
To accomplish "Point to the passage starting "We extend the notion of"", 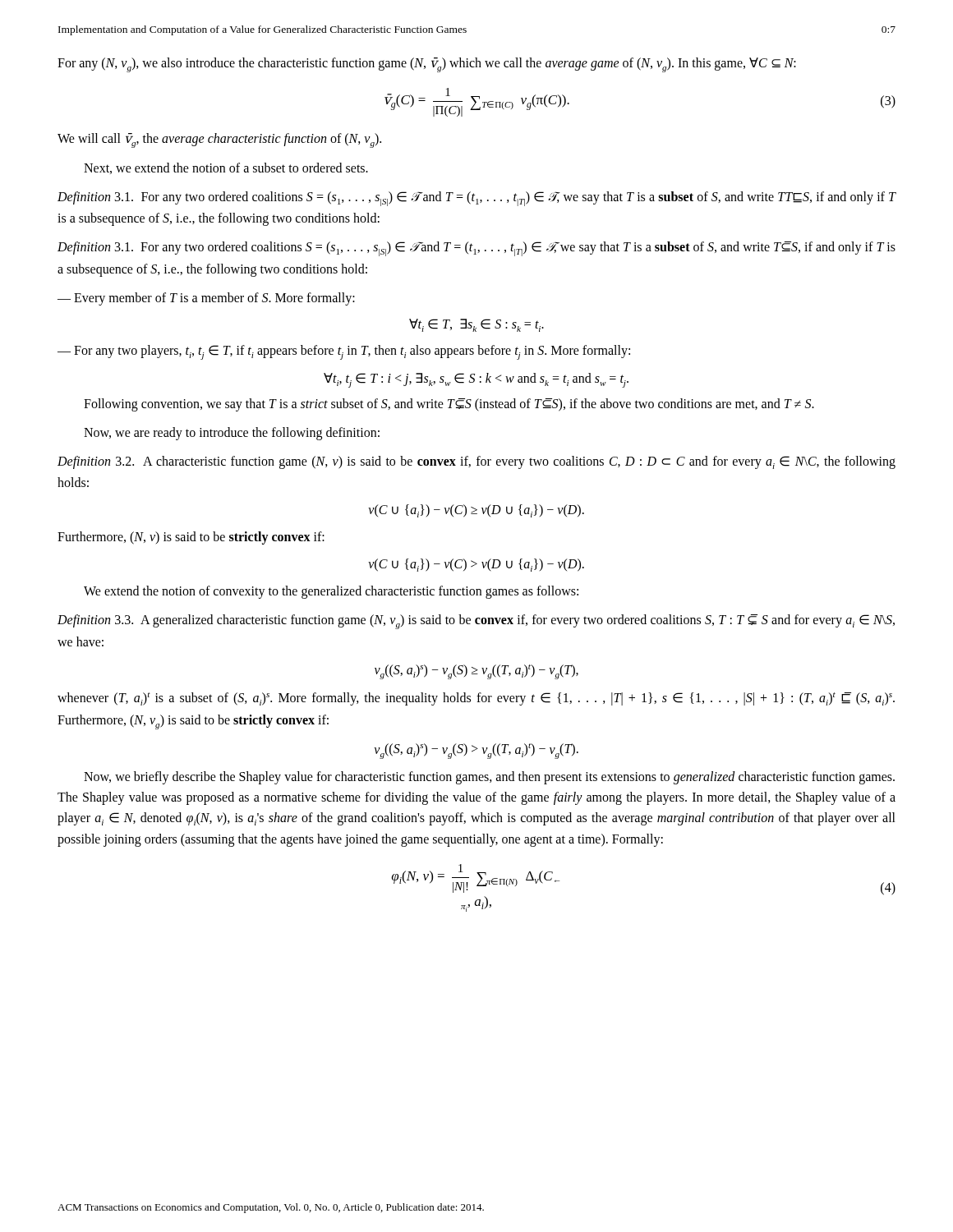I will 476,592.
